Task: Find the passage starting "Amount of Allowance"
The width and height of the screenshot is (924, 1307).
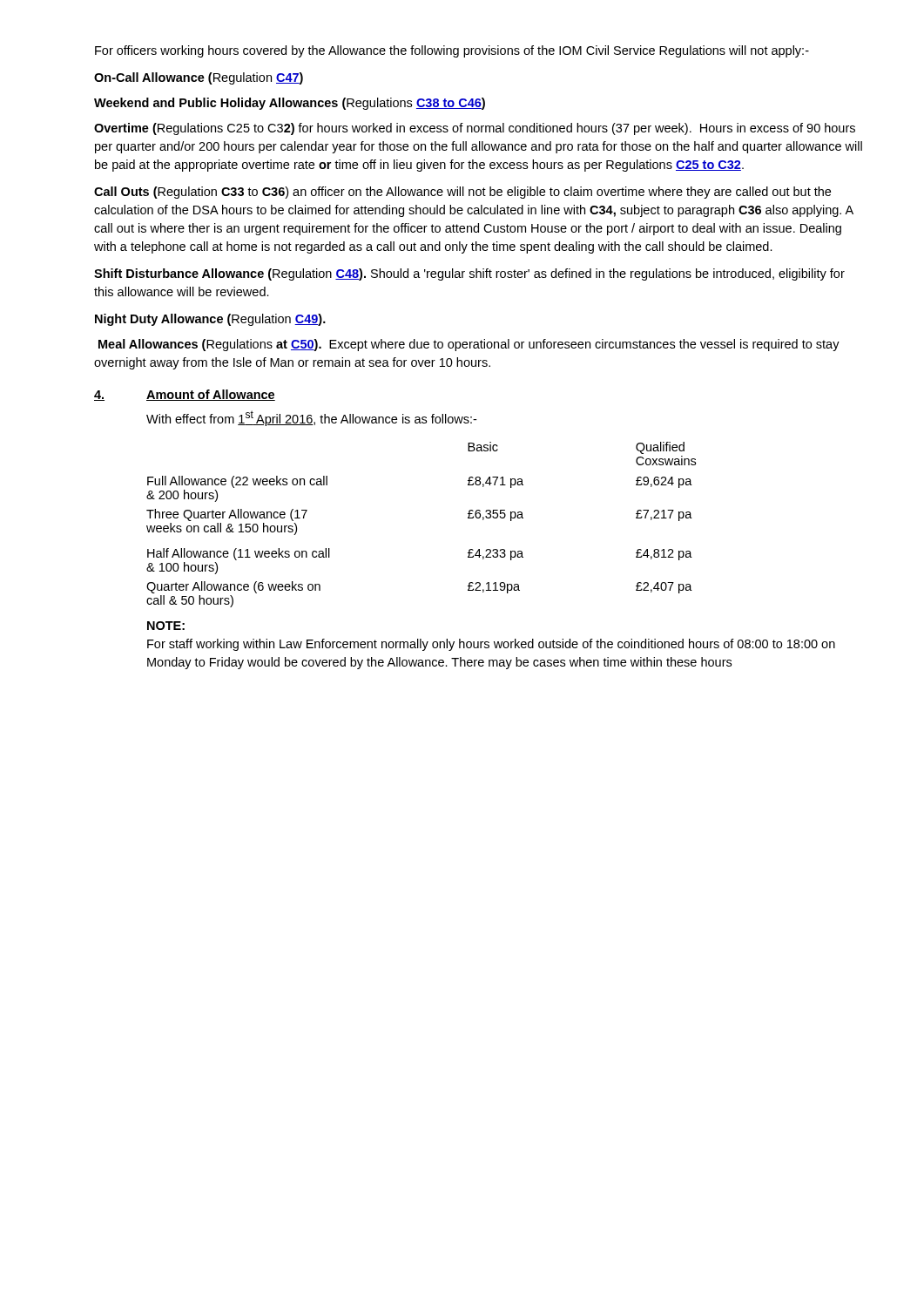Action: click(211, 395)
